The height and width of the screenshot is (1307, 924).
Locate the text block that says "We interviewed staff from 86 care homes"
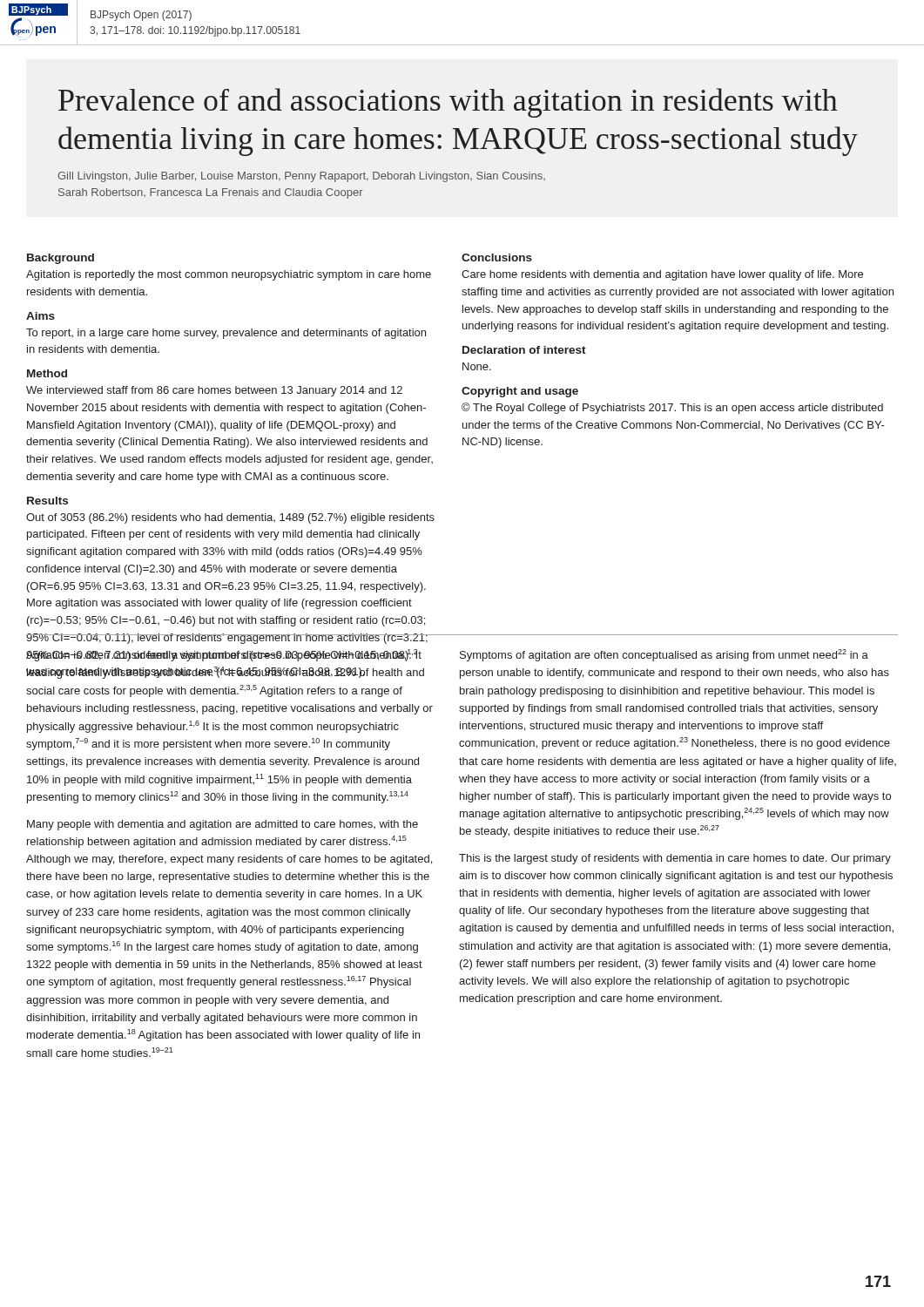(230, 433)
